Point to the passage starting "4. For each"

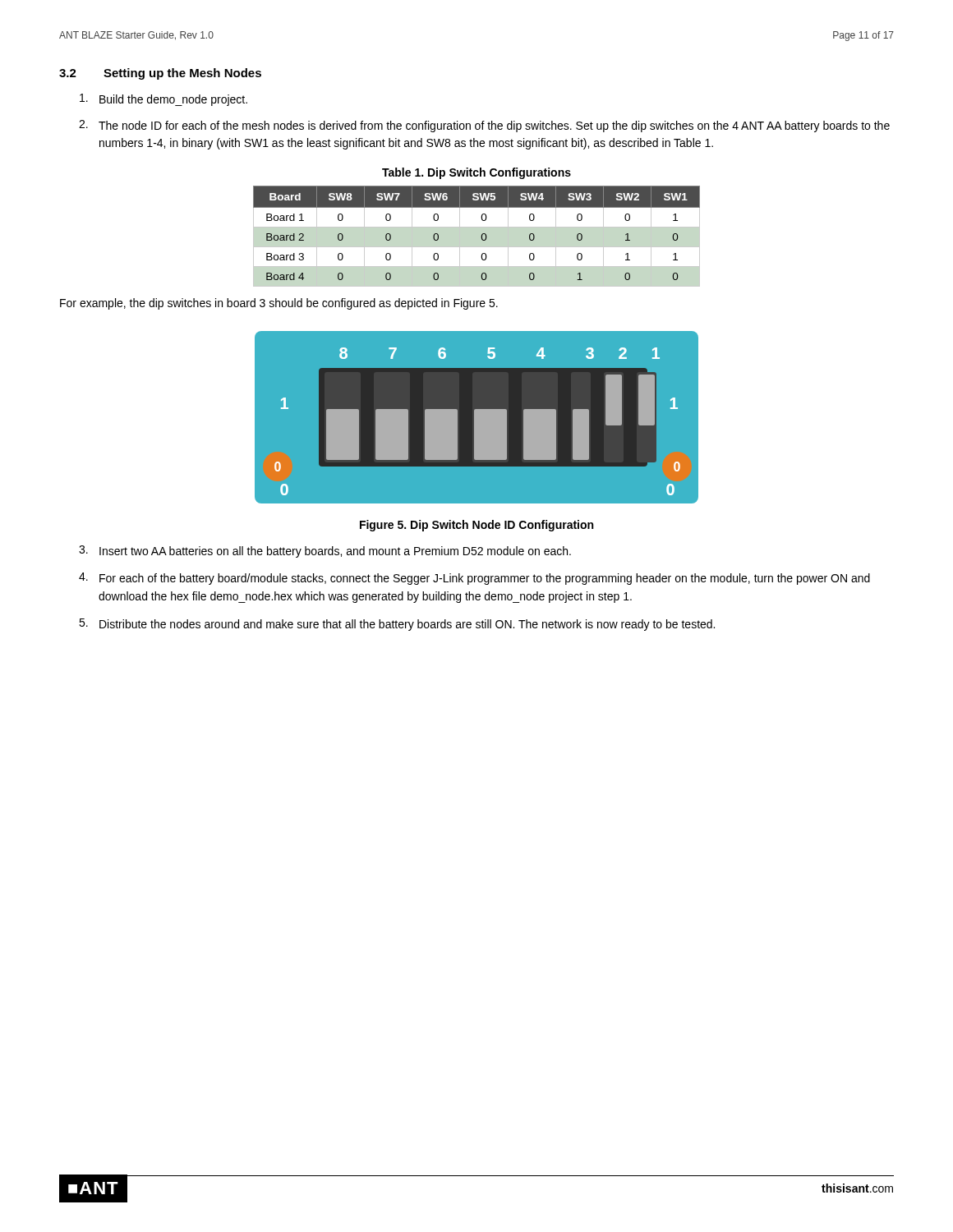486,588
